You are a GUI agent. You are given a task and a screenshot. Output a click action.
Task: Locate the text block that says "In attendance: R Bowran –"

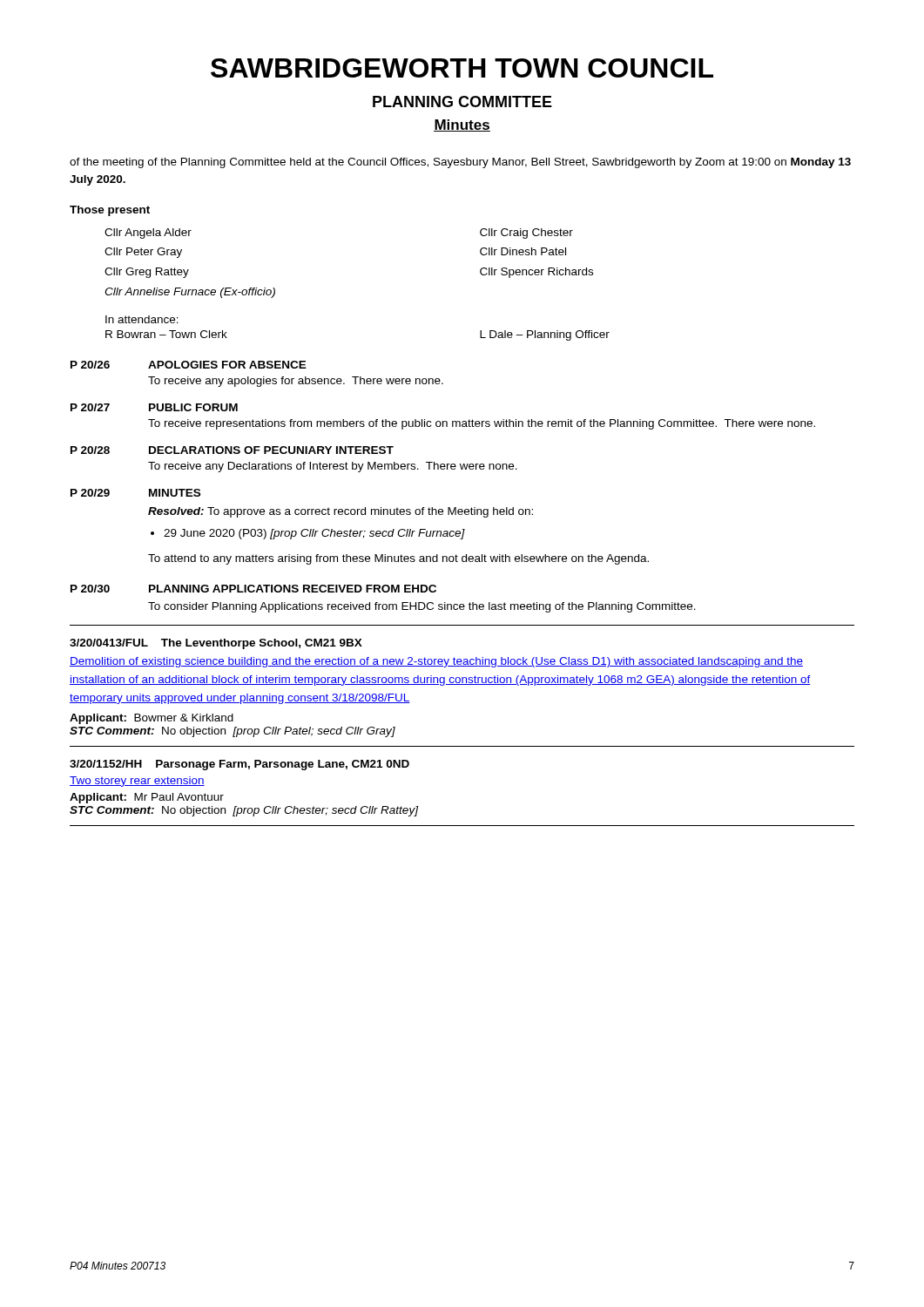pyautogui.click(x=479, y=327)
